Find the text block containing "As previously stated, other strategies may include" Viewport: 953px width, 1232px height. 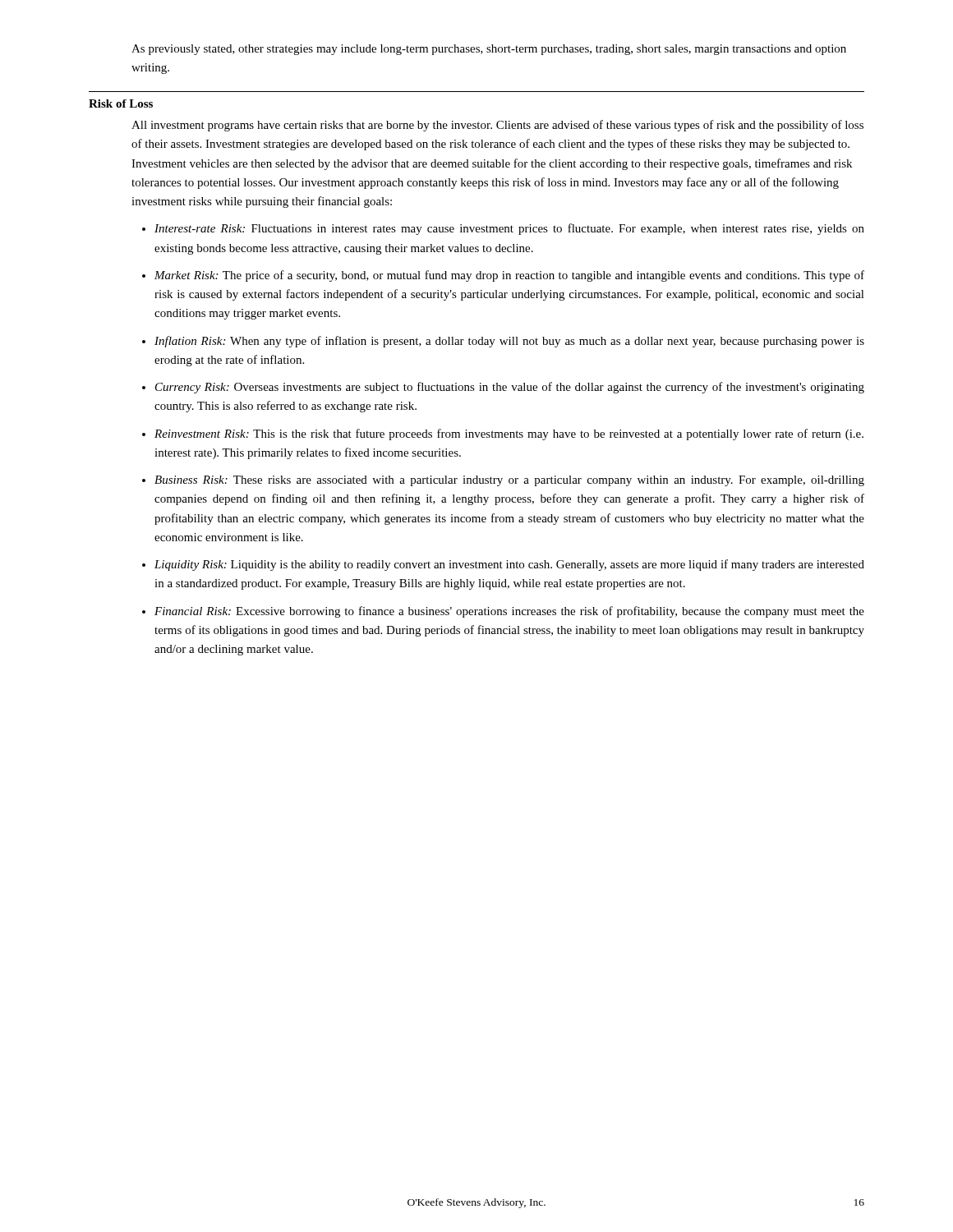click(489, 58)
